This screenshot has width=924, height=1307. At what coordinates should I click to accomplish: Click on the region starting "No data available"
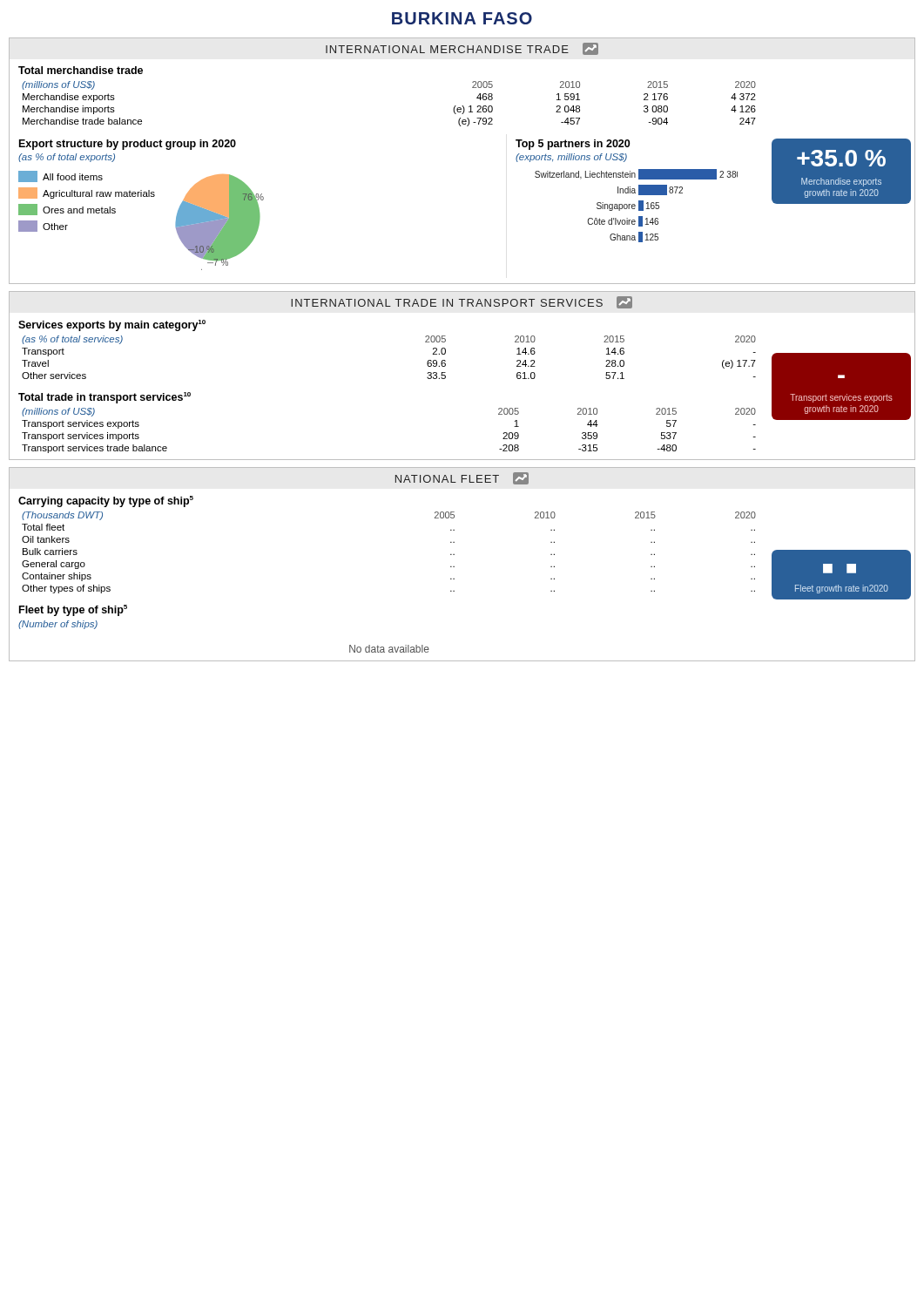pos(389,649)
